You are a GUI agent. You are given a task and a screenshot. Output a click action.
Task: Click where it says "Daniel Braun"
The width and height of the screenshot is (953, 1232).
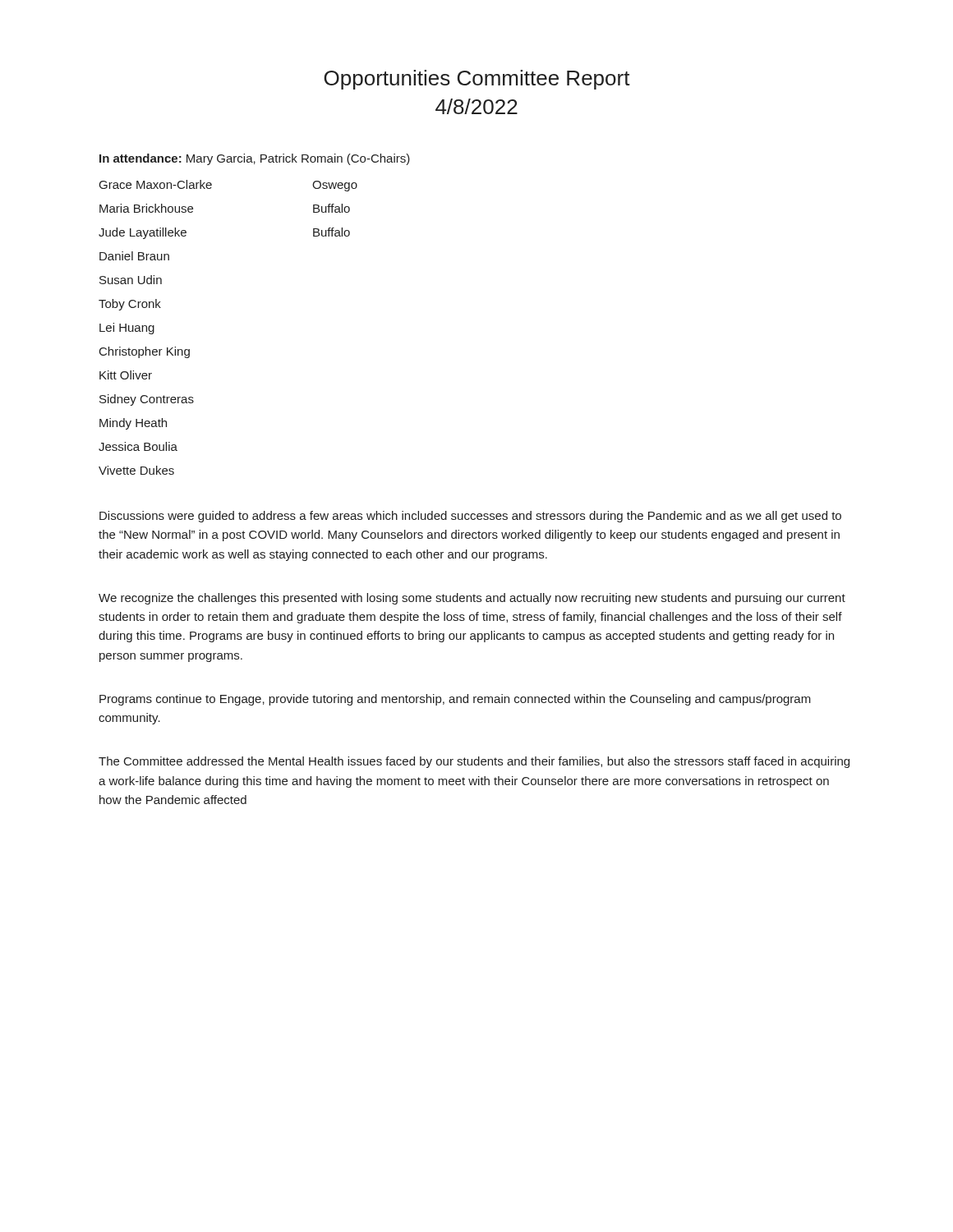pyautogui.click(x=134, y=256)
